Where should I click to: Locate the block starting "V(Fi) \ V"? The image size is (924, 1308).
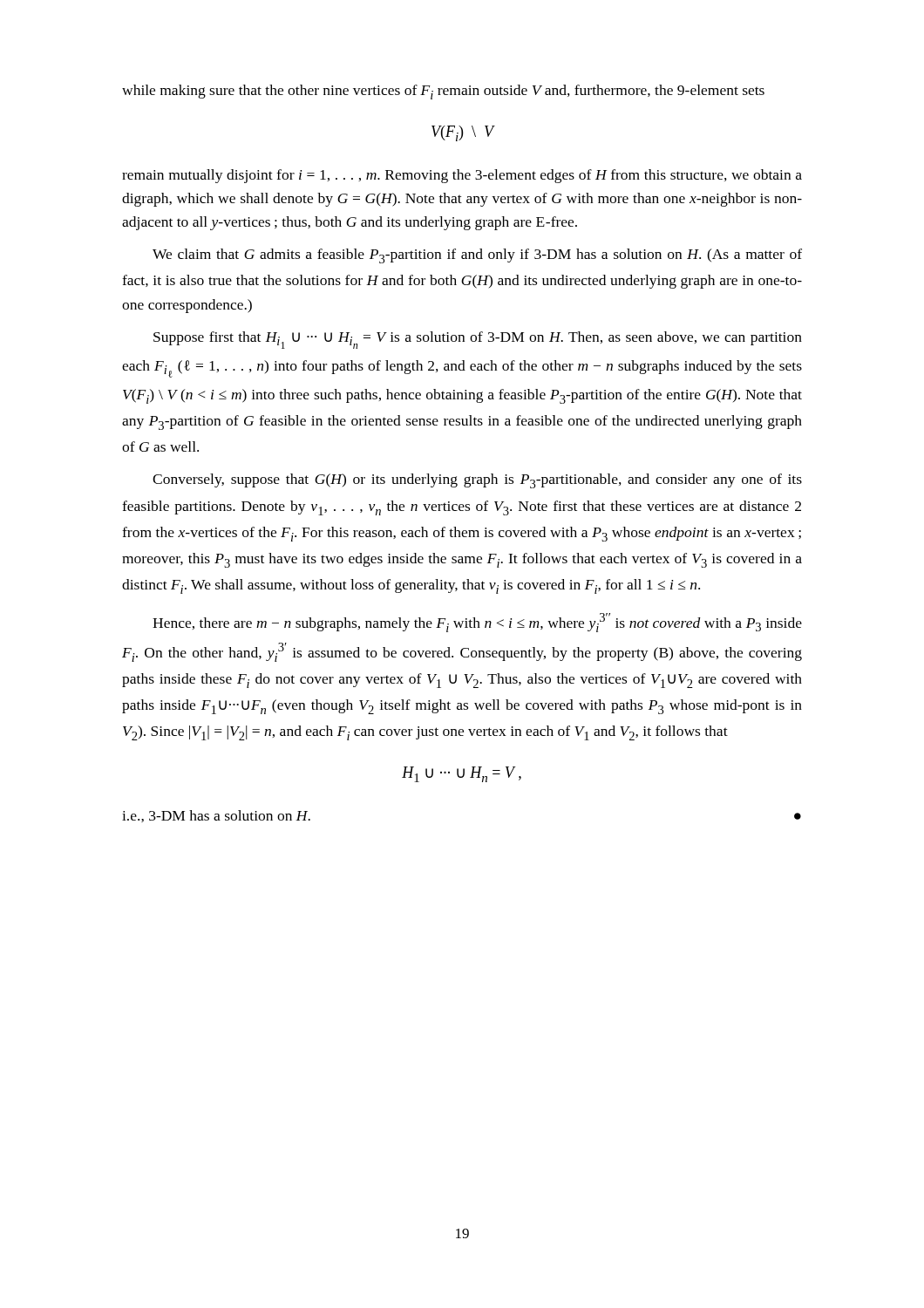point(462,133)
